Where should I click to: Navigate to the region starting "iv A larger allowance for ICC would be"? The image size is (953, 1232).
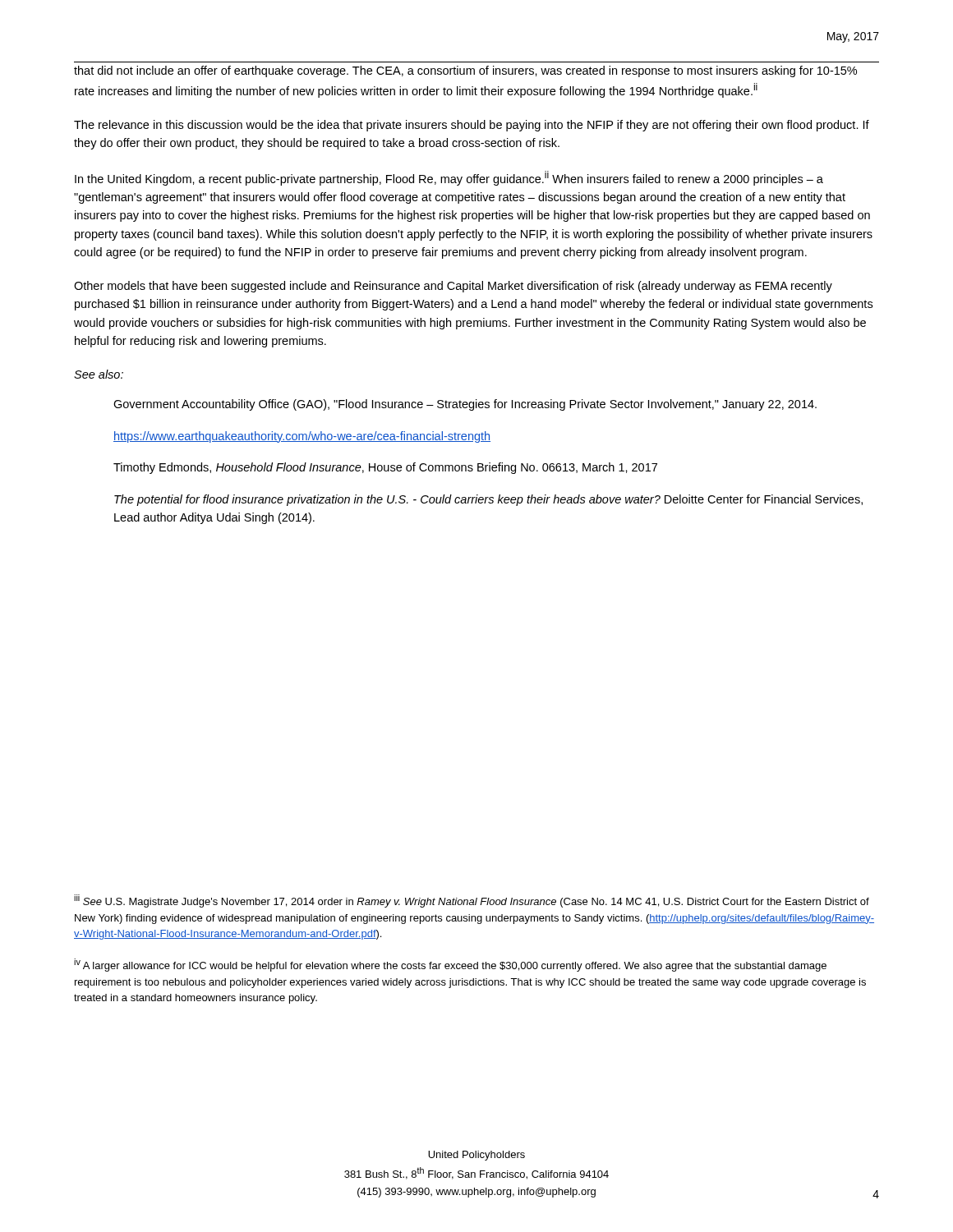[470, 980]
